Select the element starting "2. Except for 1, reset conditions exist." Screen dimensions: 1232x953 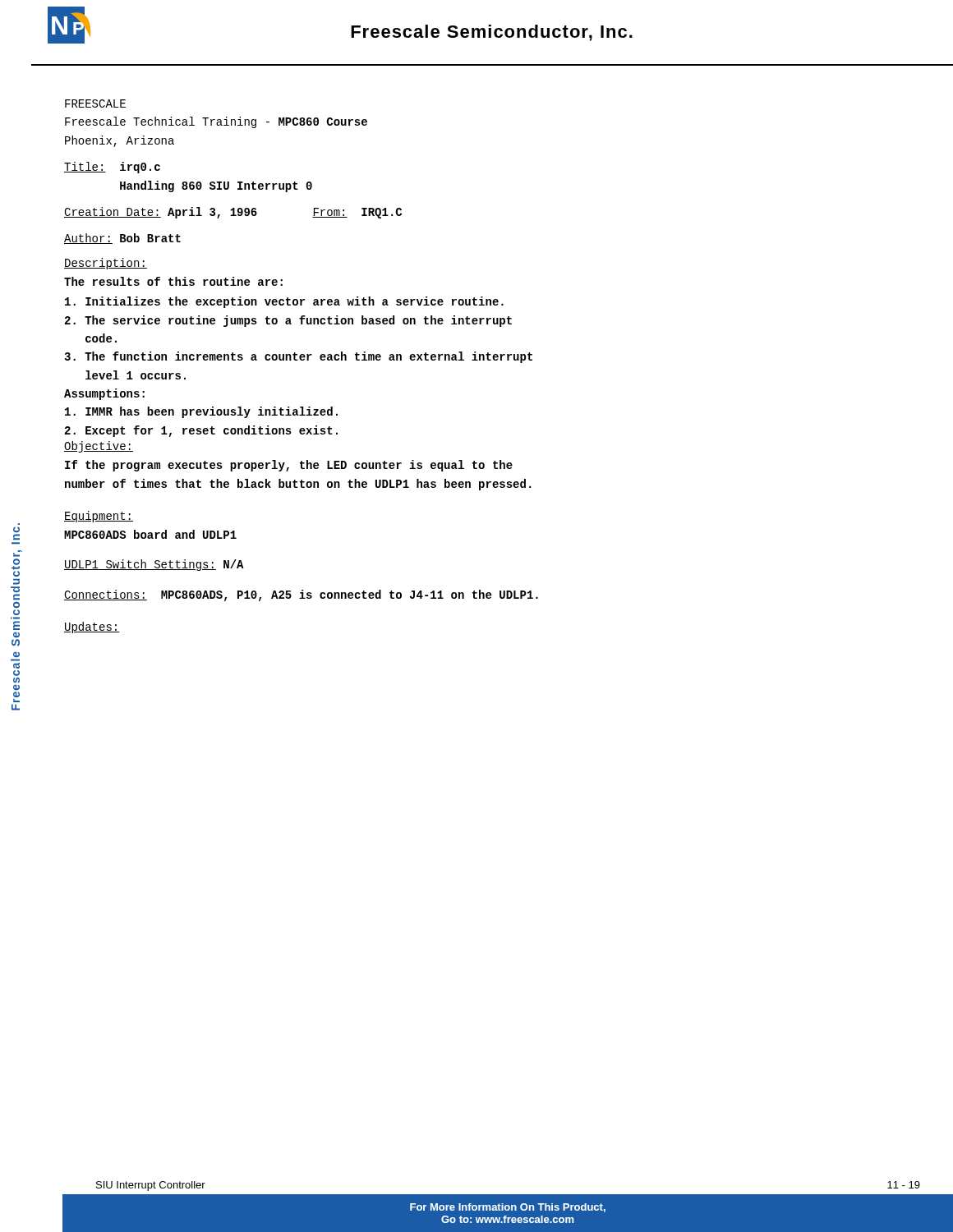point(201,431)
